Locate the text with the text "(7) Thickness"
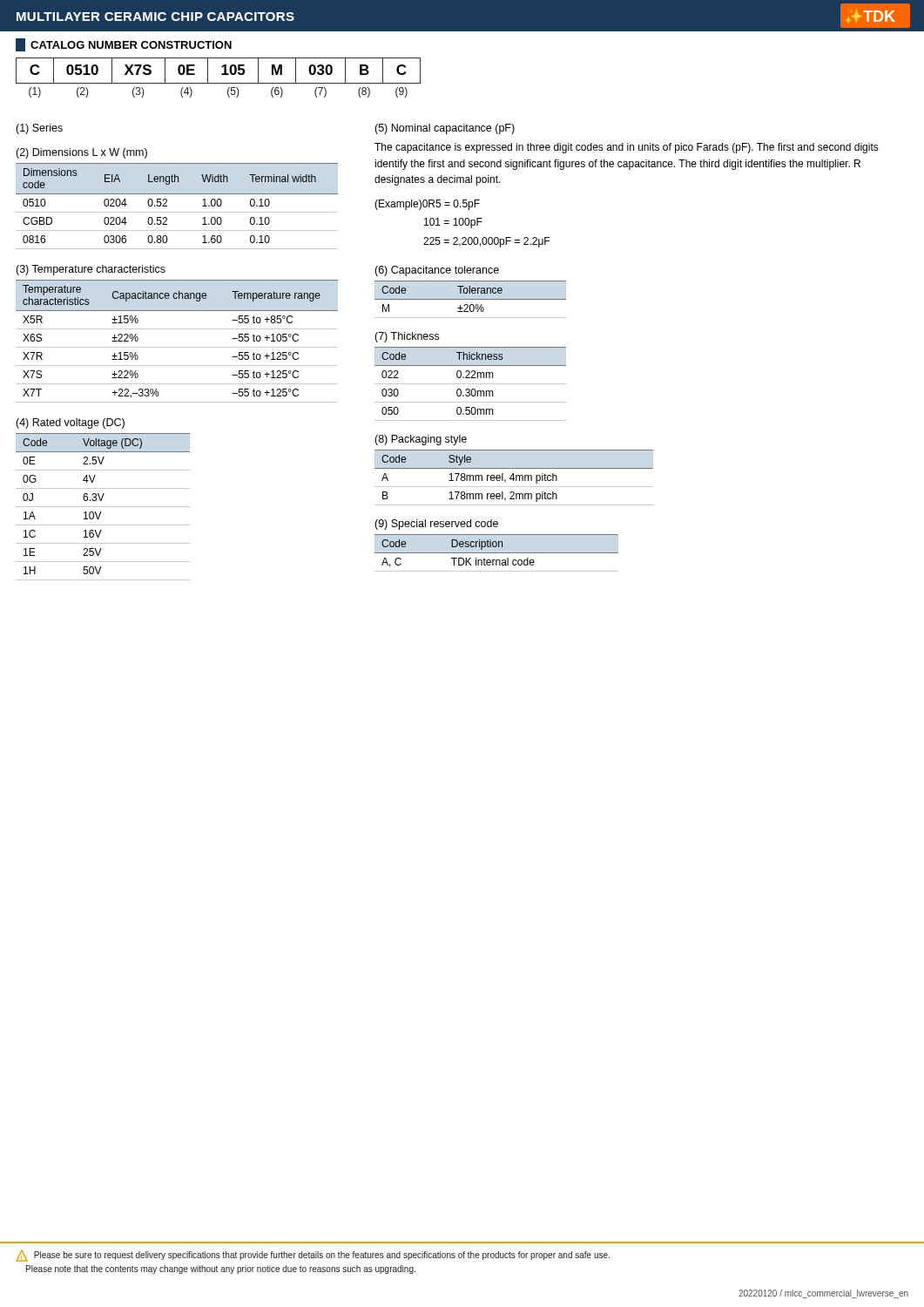Viewport: 924px width, 1307px height. pyautogui.click(x=407, y=336)
